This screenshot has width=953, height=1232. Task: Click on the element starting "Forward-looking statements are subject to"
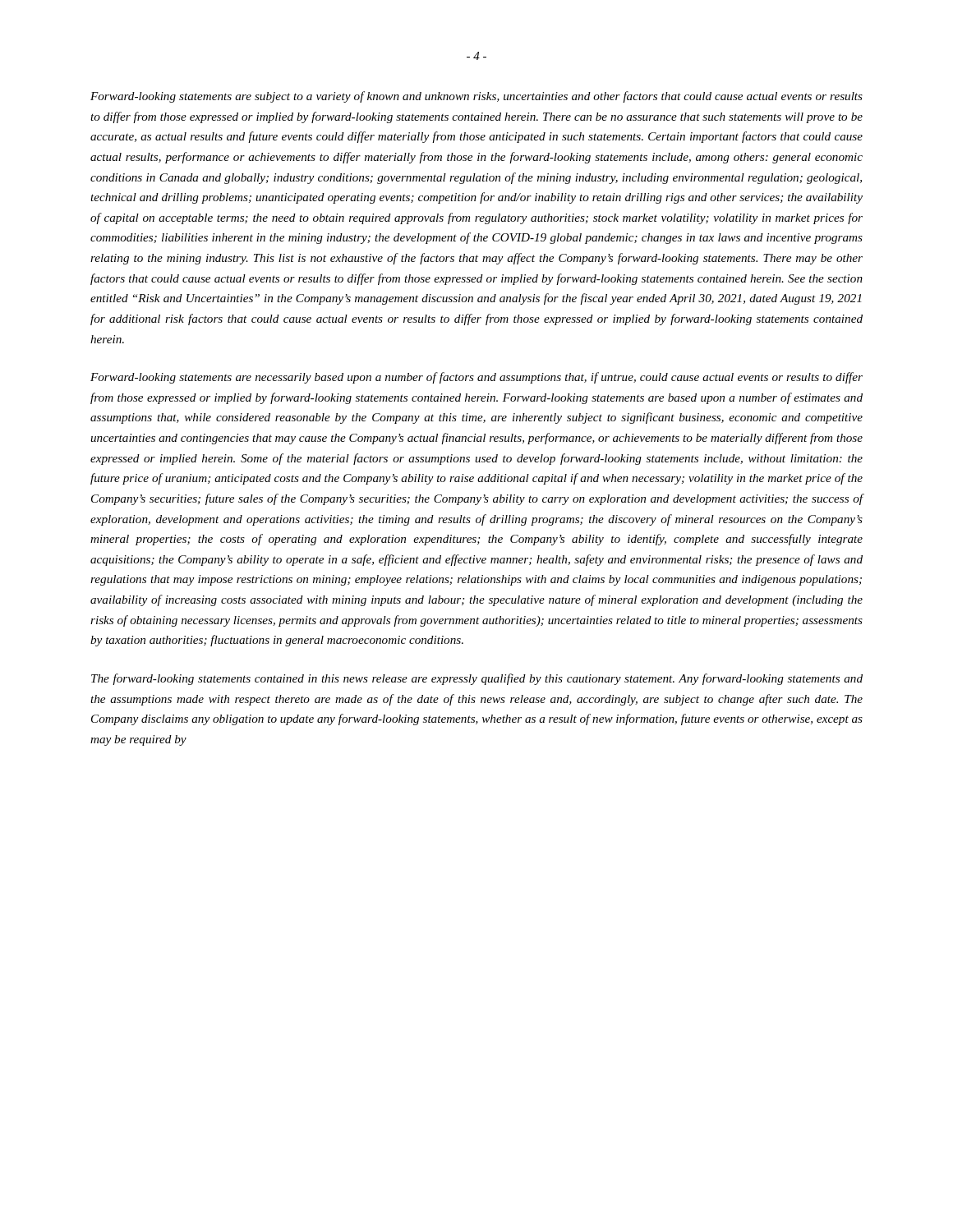[x=476, y=217]
